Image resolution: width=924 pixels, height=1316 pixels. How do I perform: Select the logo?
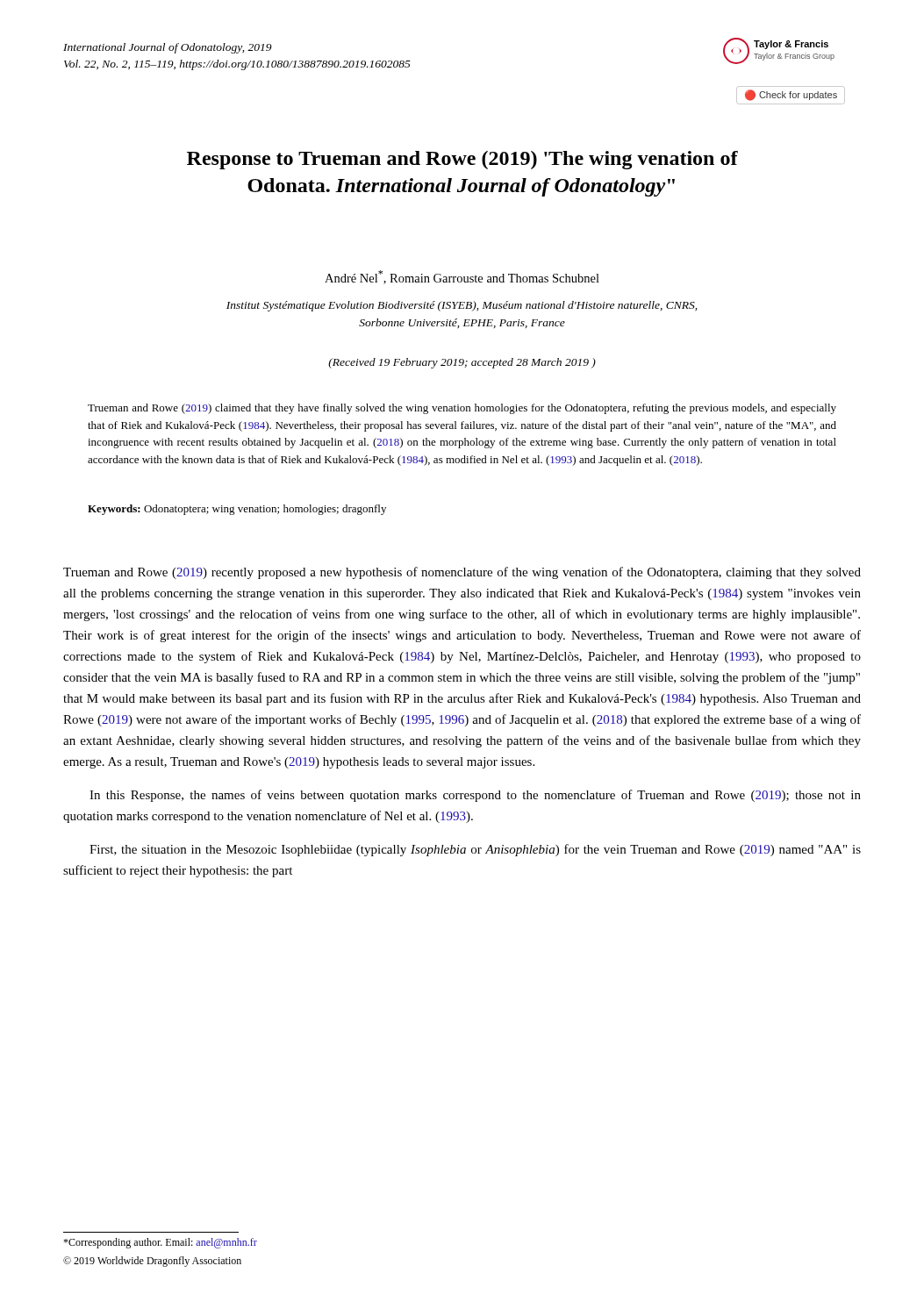click(791, 70)
